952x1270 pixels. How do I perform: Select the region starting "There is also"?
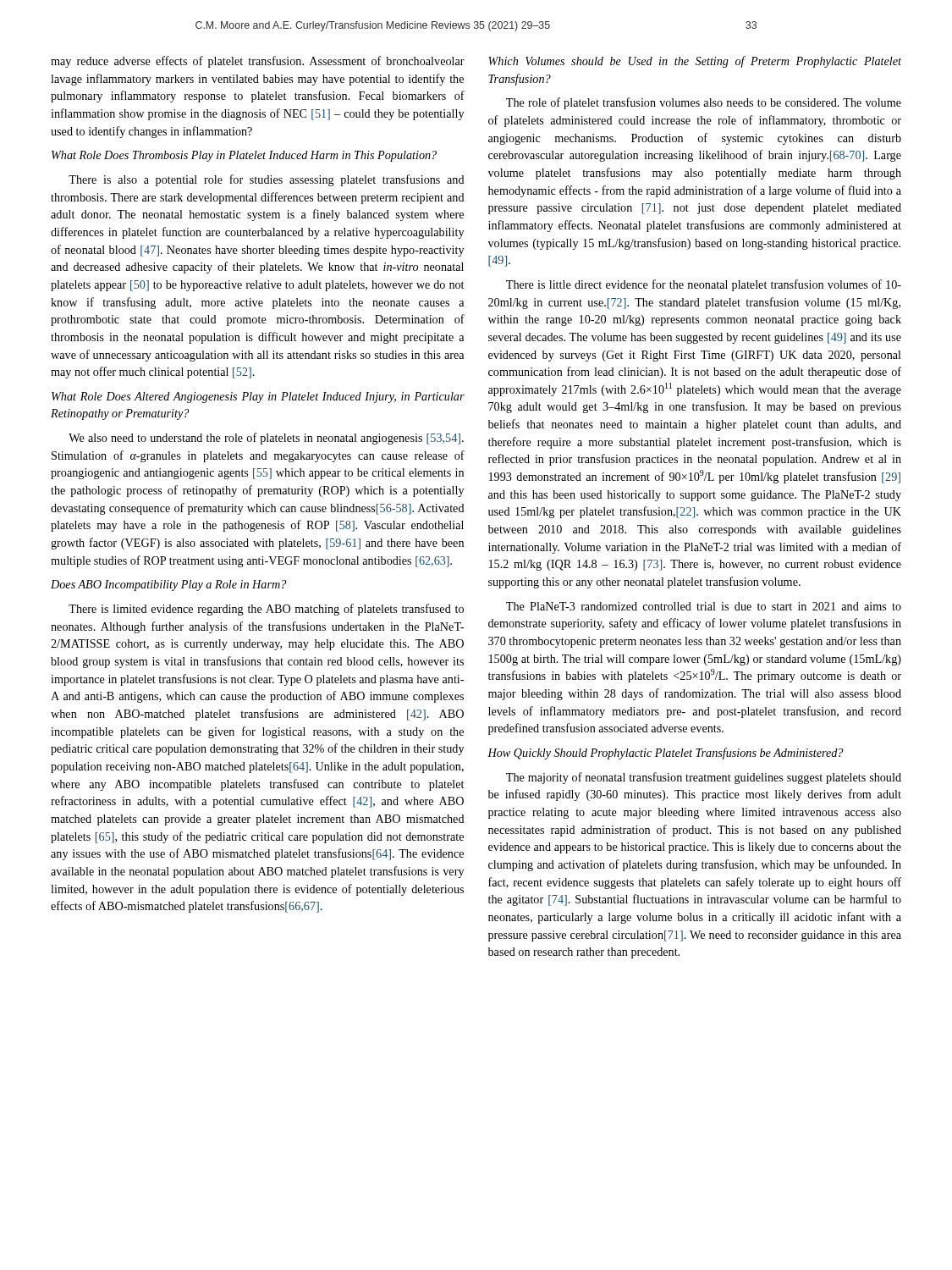click(x=257, y=276)
